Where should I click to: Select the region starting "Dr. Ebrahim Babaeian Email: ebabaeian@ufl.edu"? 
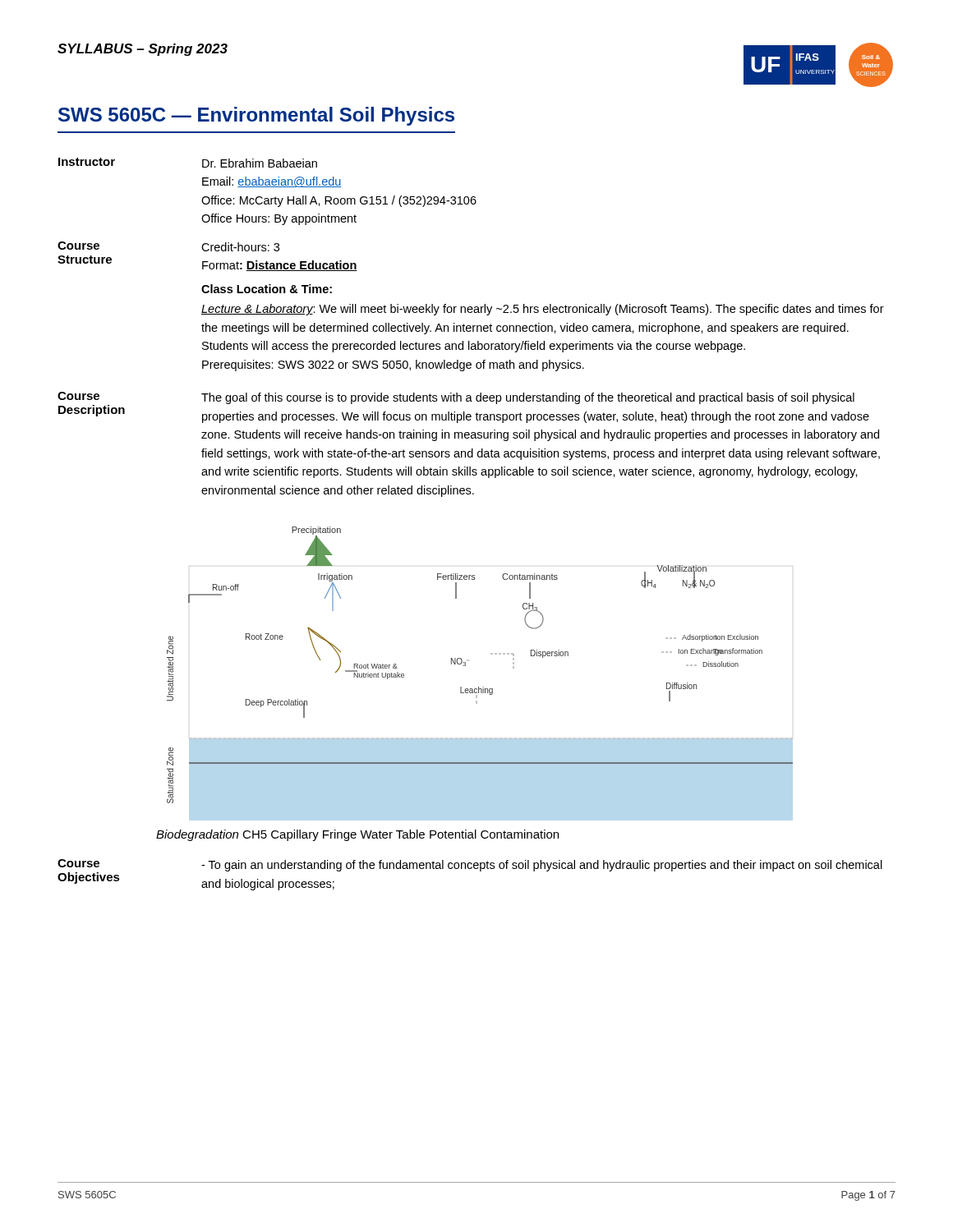339,191
